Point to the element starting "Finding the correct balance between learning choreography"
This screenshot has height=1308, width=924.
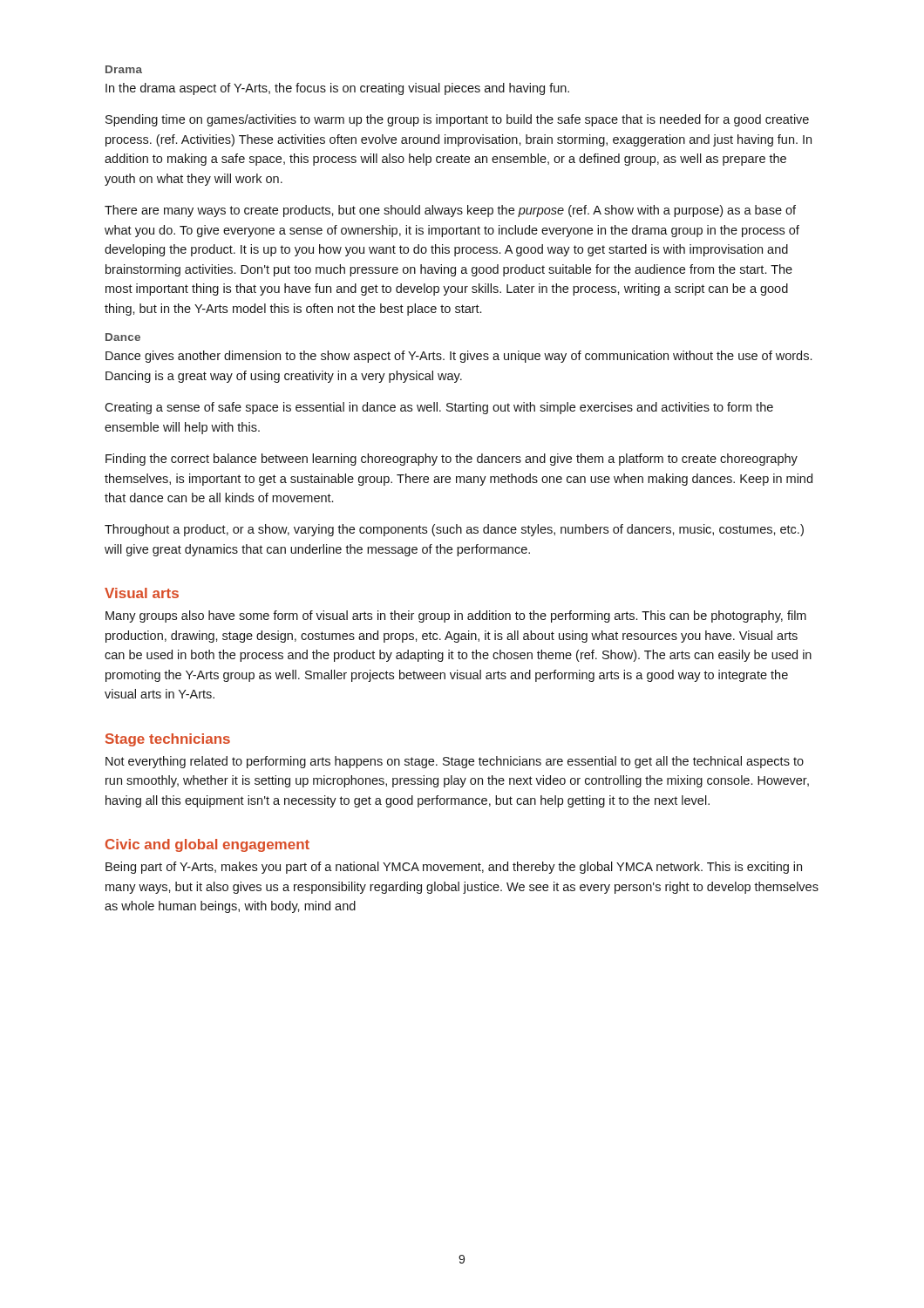point(459,478)
